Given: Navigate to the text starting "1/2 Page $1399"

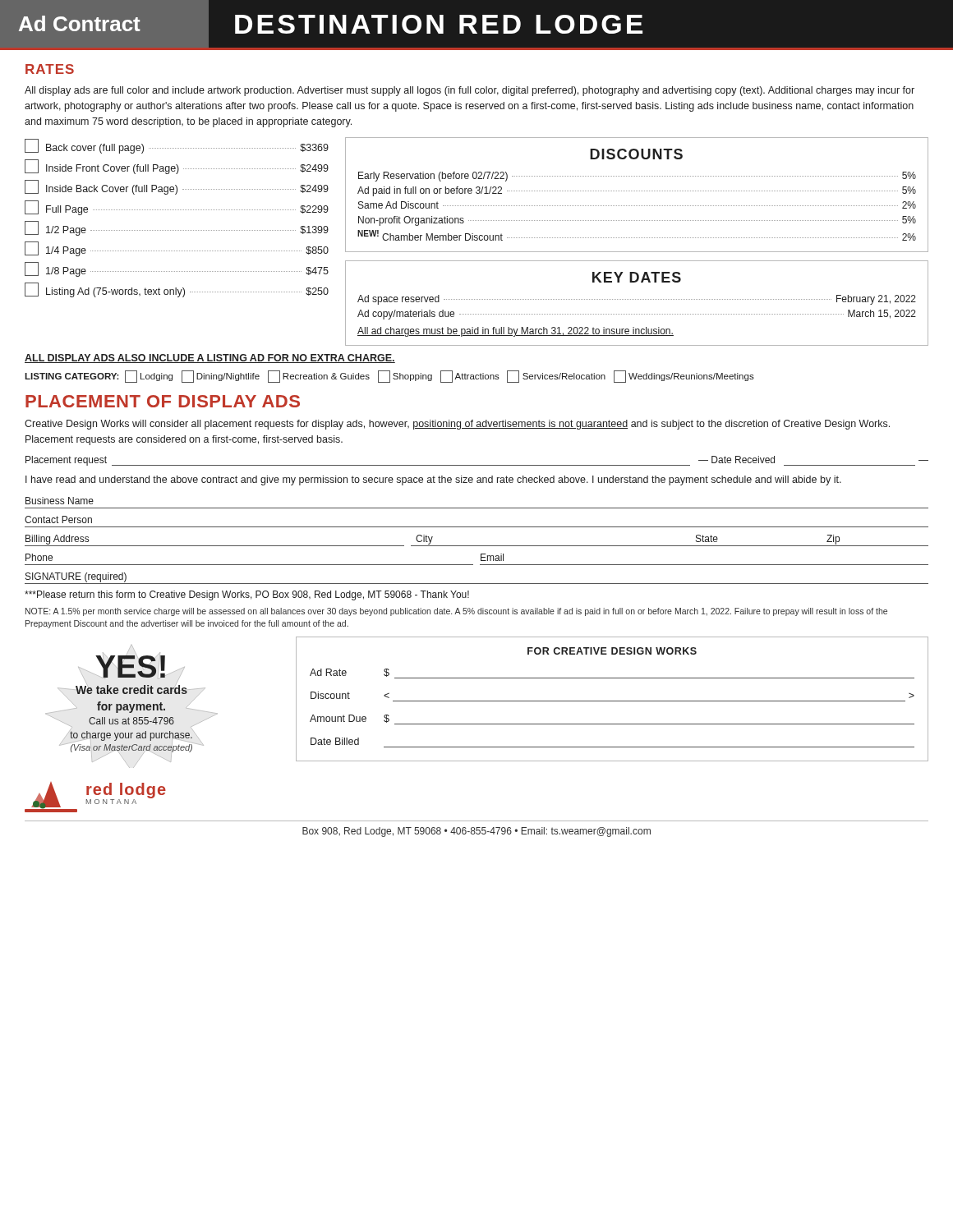Looking at the screenshot, I should (177, 229).
